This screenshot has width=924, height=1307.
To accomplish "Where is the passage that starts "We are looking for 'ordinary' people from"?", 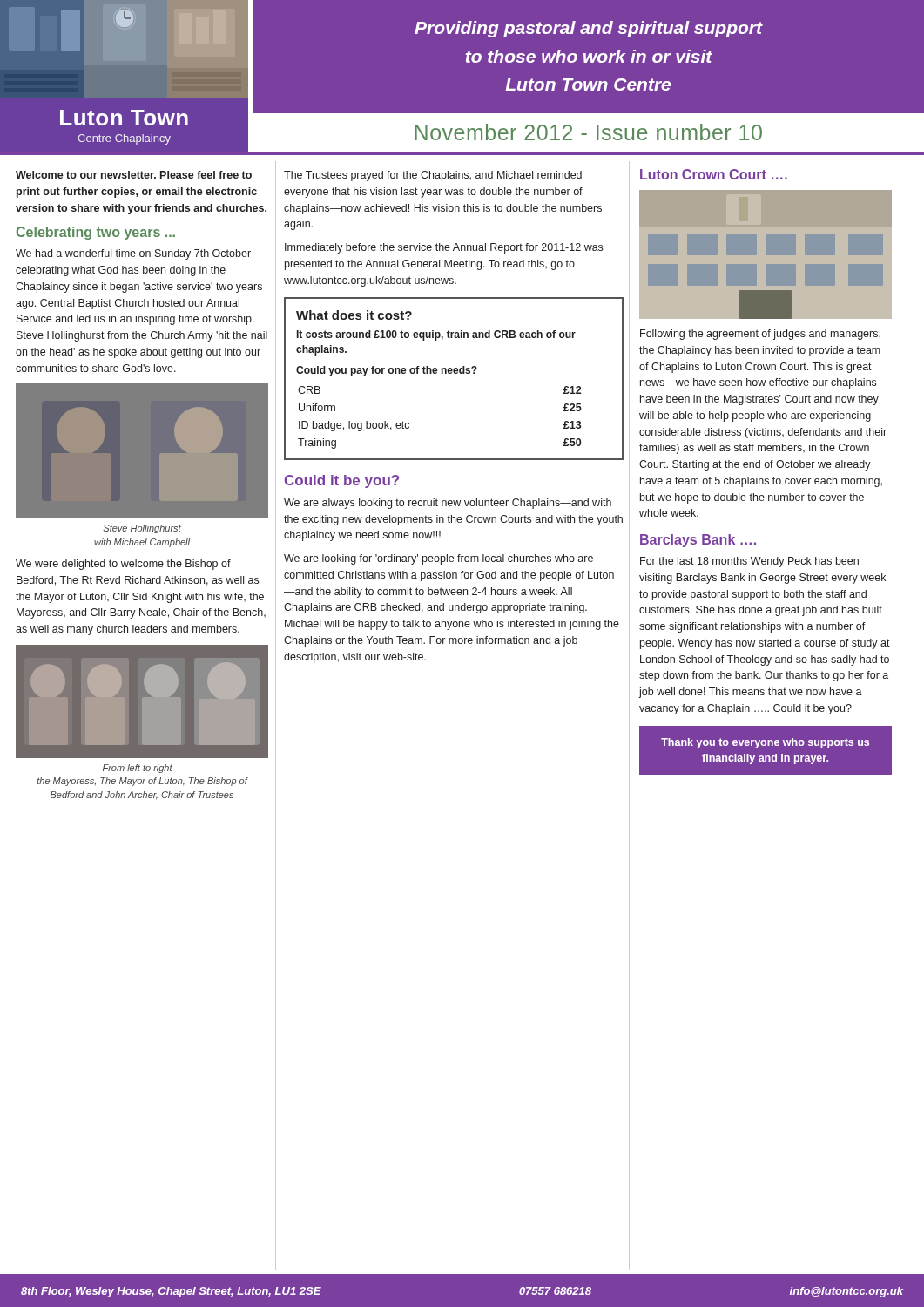I will coord(452,608).
